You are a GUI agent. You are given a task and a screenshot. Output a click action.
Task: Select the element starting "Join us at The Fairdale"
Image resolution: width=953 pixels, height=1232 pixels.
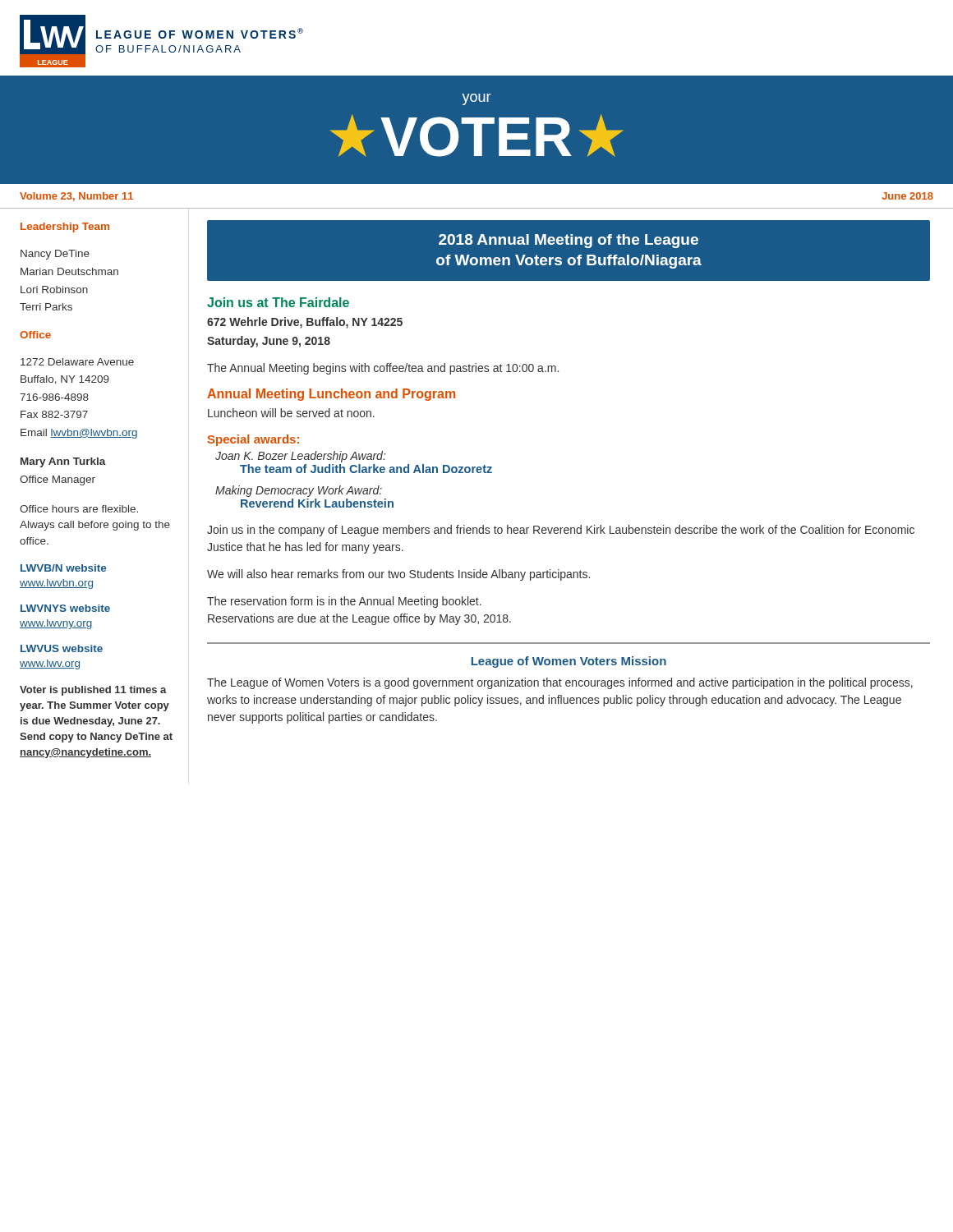click(x=278, y=302)
